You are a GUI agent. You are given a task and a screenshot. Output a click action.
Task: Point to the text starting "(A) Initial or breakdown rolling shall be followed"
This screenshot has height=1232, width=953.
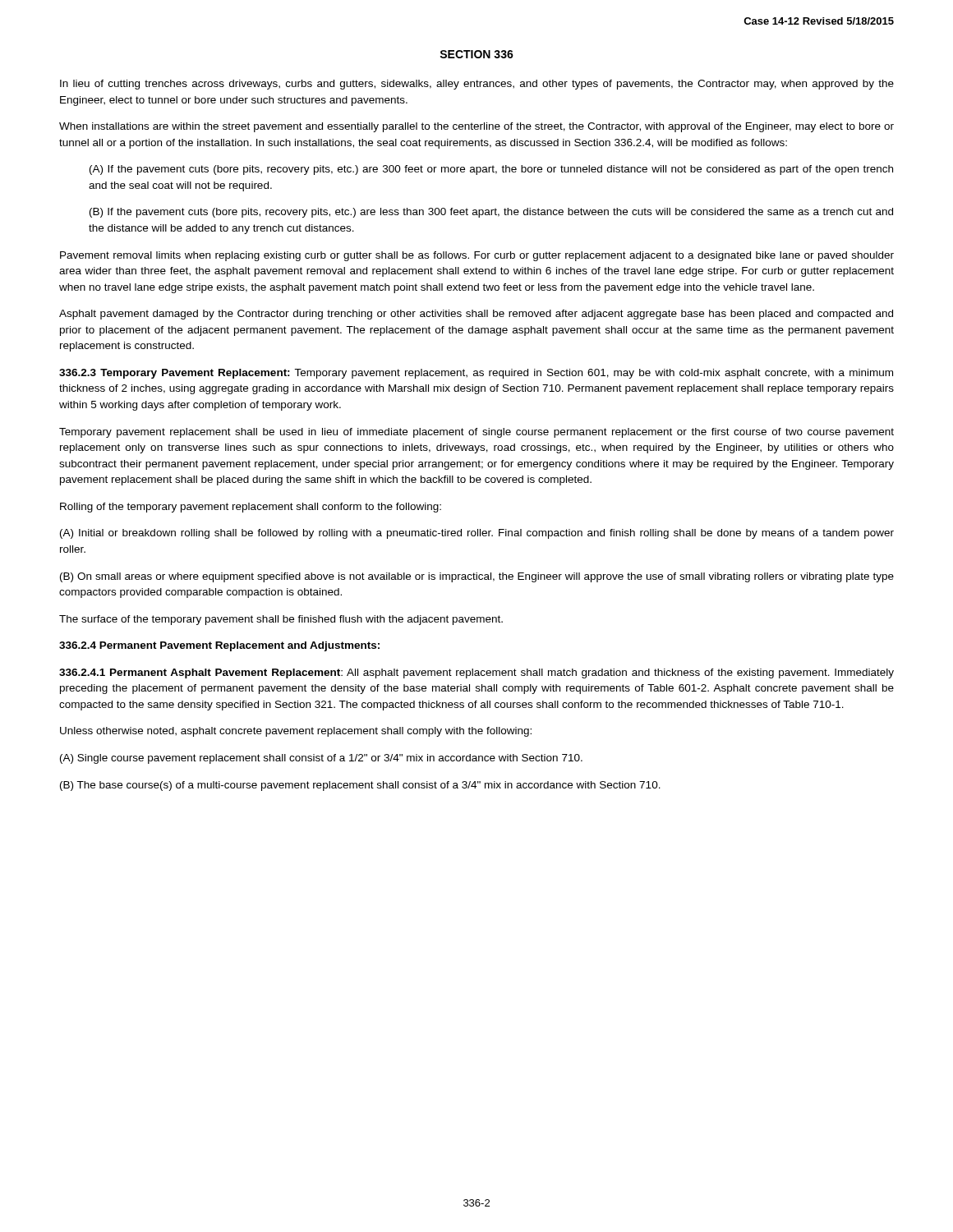click(476, 541)
